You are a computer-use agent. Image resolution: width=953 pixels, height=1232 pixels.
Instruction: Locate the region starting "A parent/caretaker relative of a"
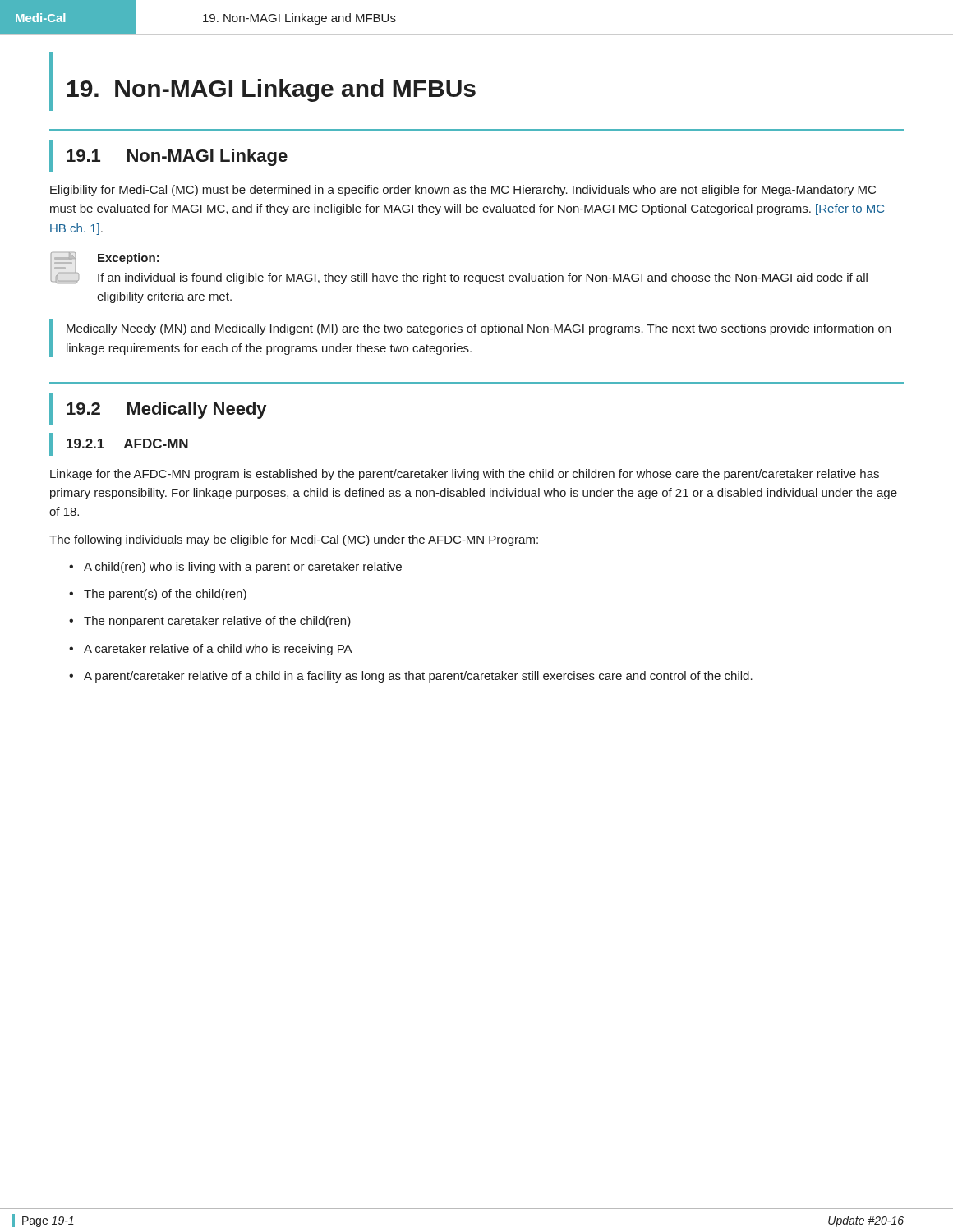click(418, 675)
